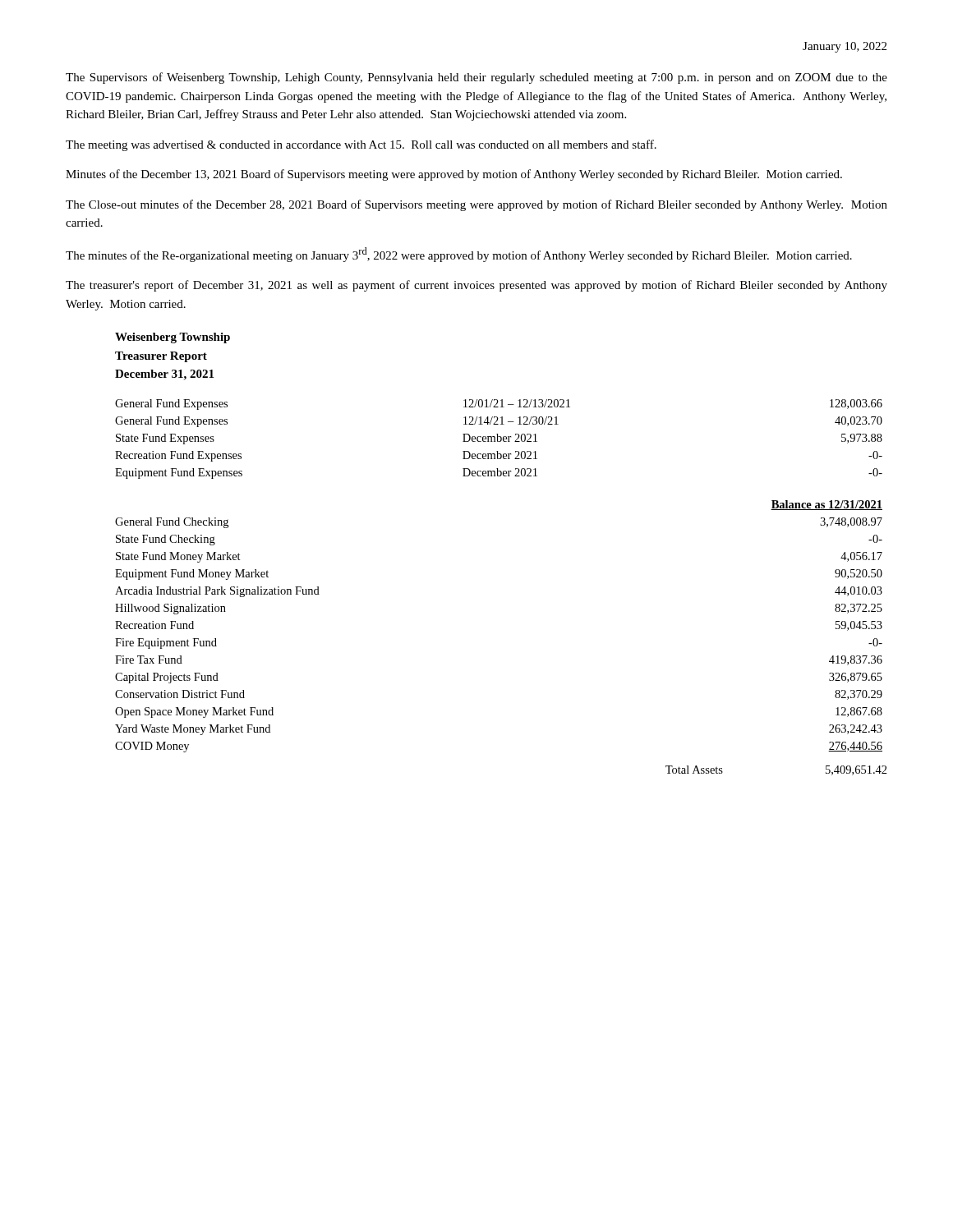Locate the element starting "The meeting was advertised &"
The image size is (953, 1232).
[361, 144]
